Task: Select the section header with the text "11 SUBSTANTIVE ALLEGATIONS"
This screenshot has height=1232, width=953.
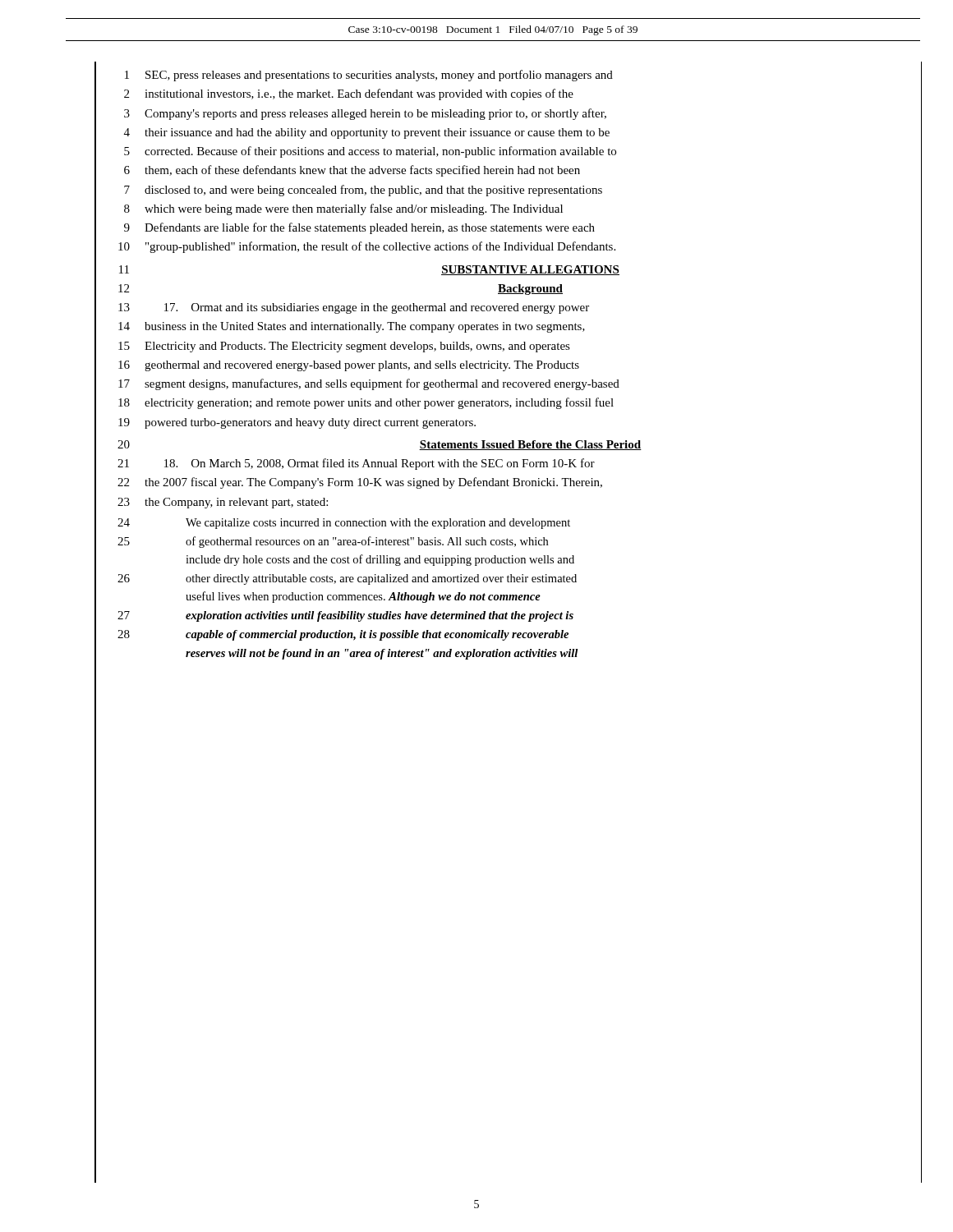Action: pos(507,270)
